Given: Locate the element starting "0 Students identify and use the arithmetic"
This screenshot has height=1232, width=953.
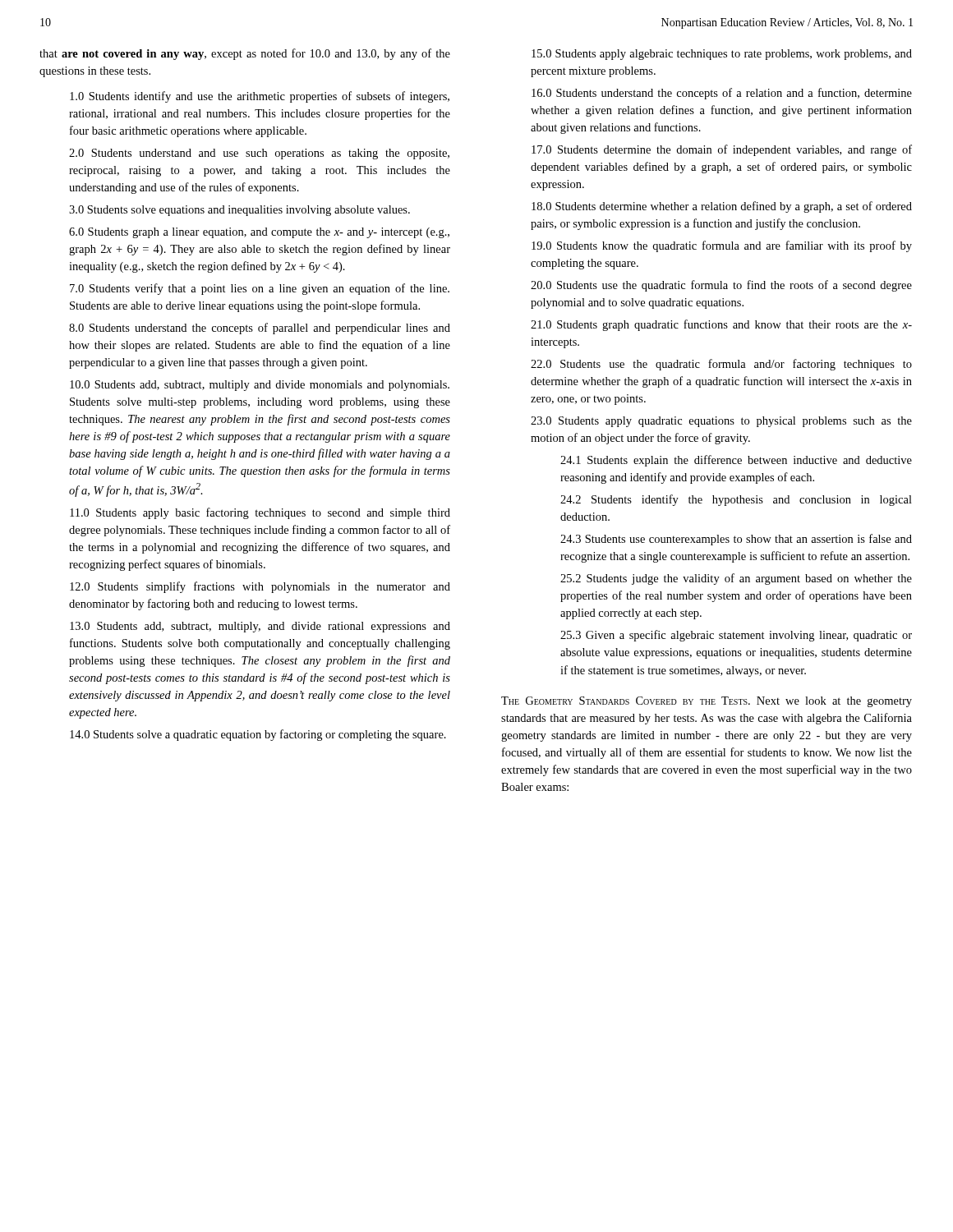Looking at the screenshot, I should pyautogui.click(x=260, y=113).
